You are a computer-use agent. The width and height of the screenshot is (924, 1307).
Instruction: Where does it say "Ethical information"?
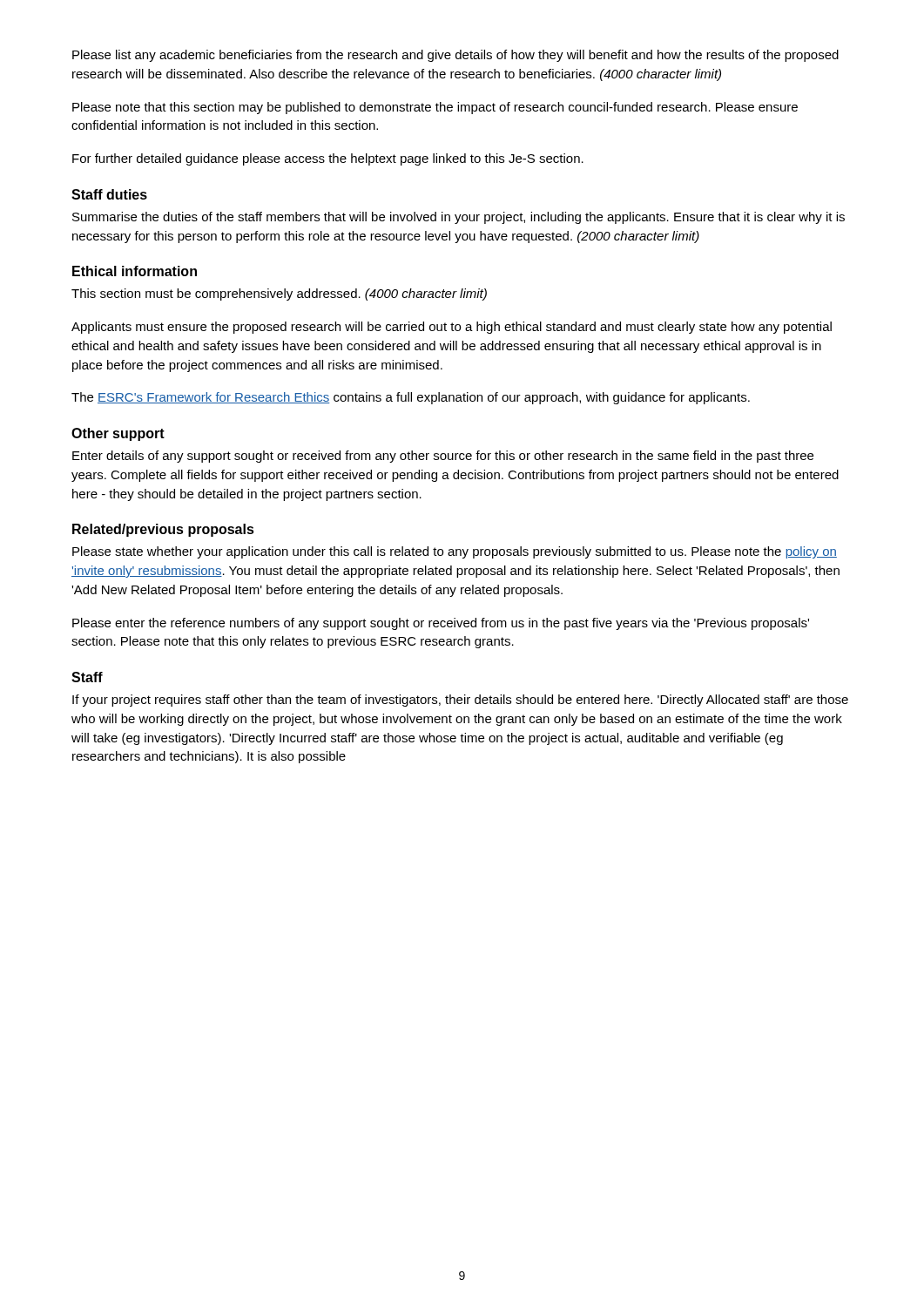135,272
